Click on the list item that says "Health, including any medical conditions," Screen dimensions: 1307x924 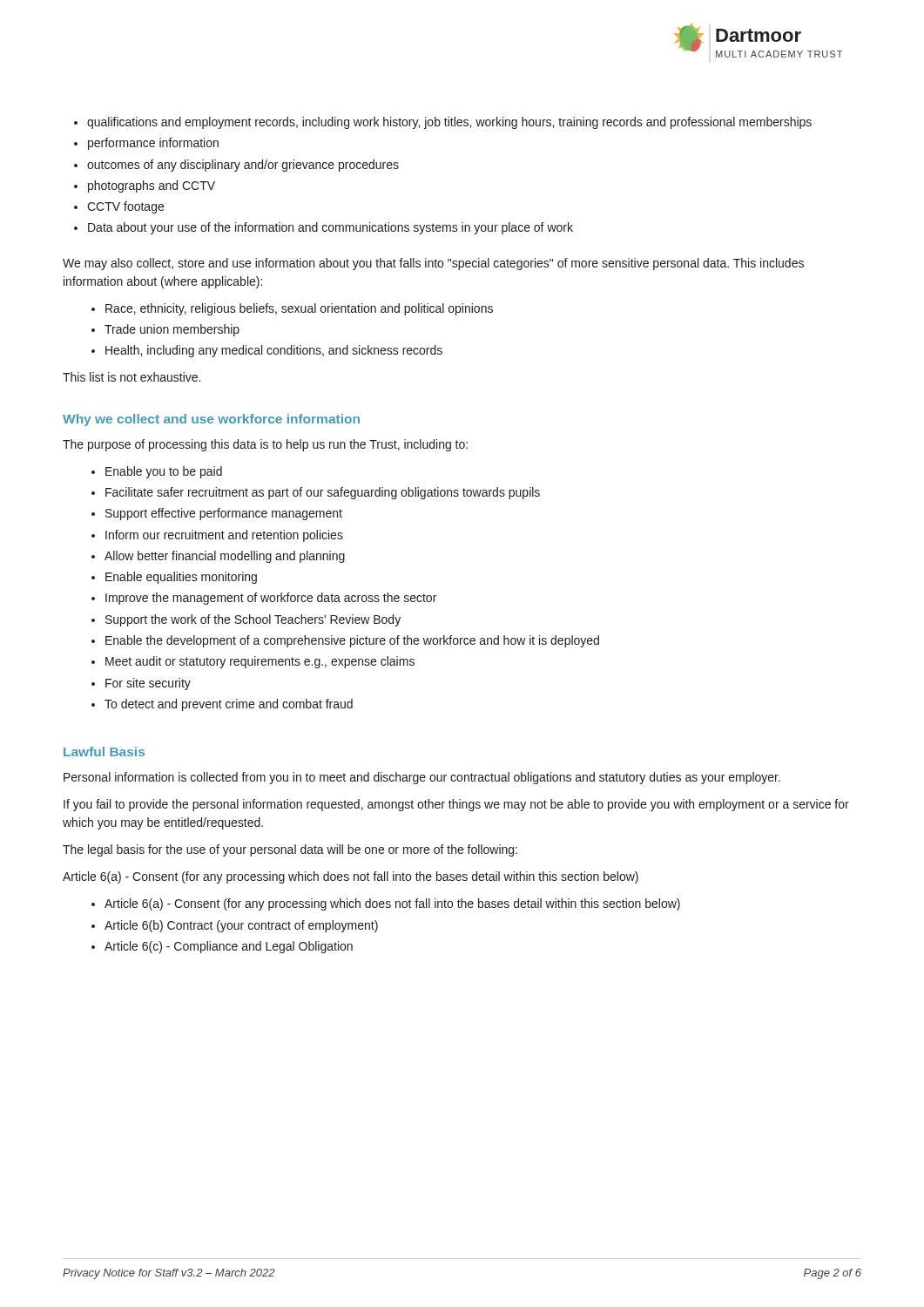267,351
